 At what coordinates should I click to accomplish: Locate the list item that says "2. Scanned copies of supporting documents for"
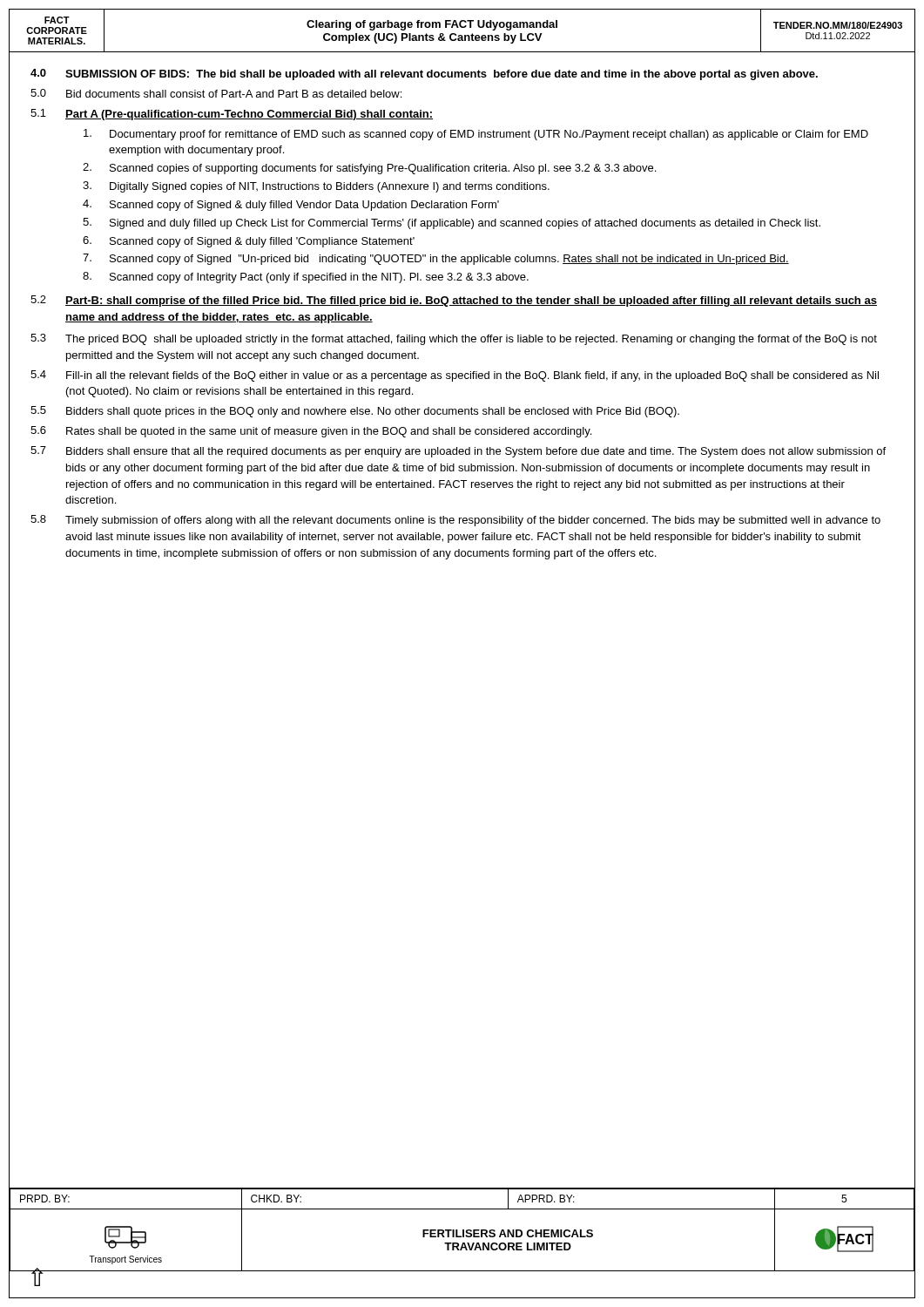488,169
